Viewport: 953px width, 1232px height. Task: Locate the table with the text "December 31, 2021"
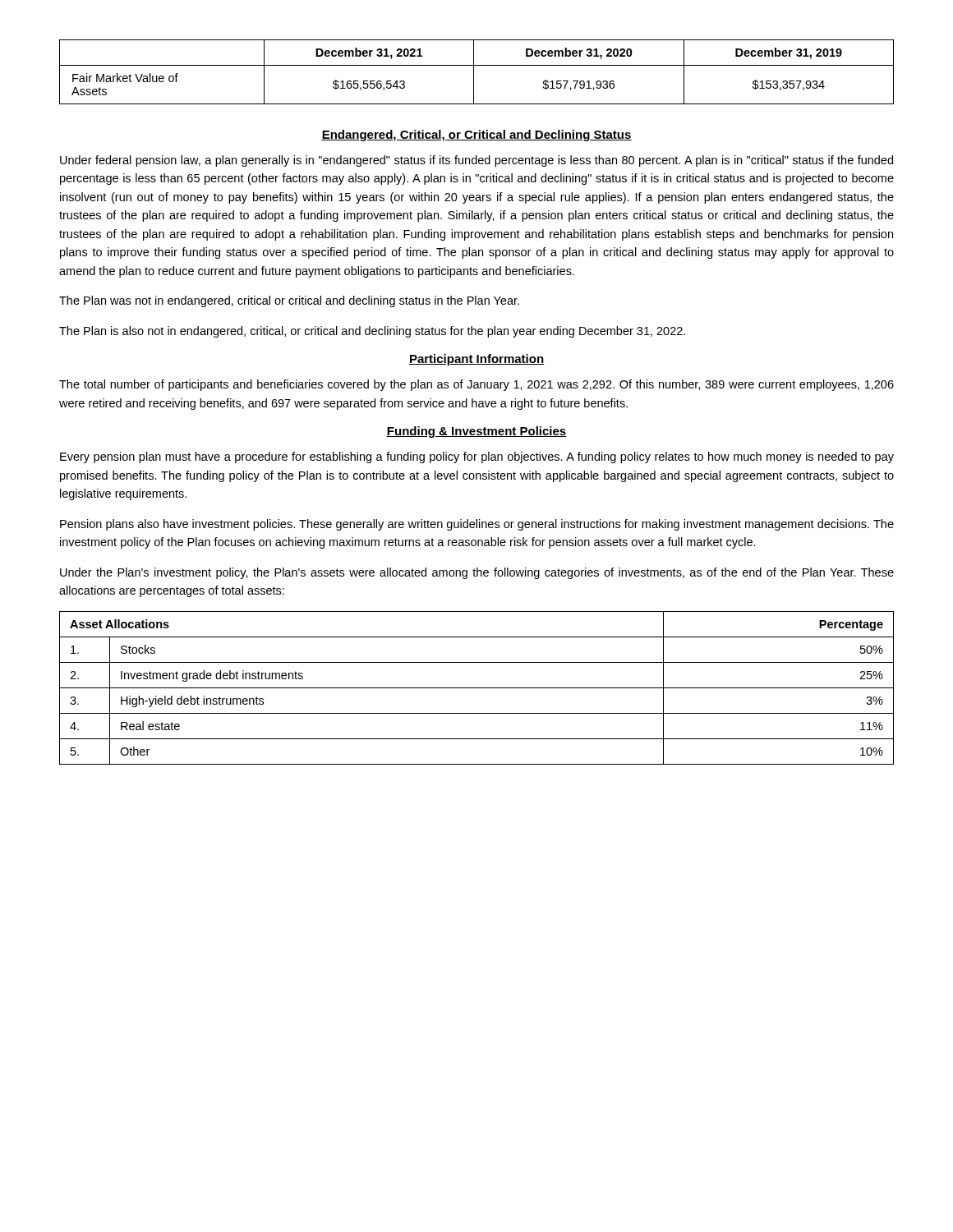click(x=476, y=72)
